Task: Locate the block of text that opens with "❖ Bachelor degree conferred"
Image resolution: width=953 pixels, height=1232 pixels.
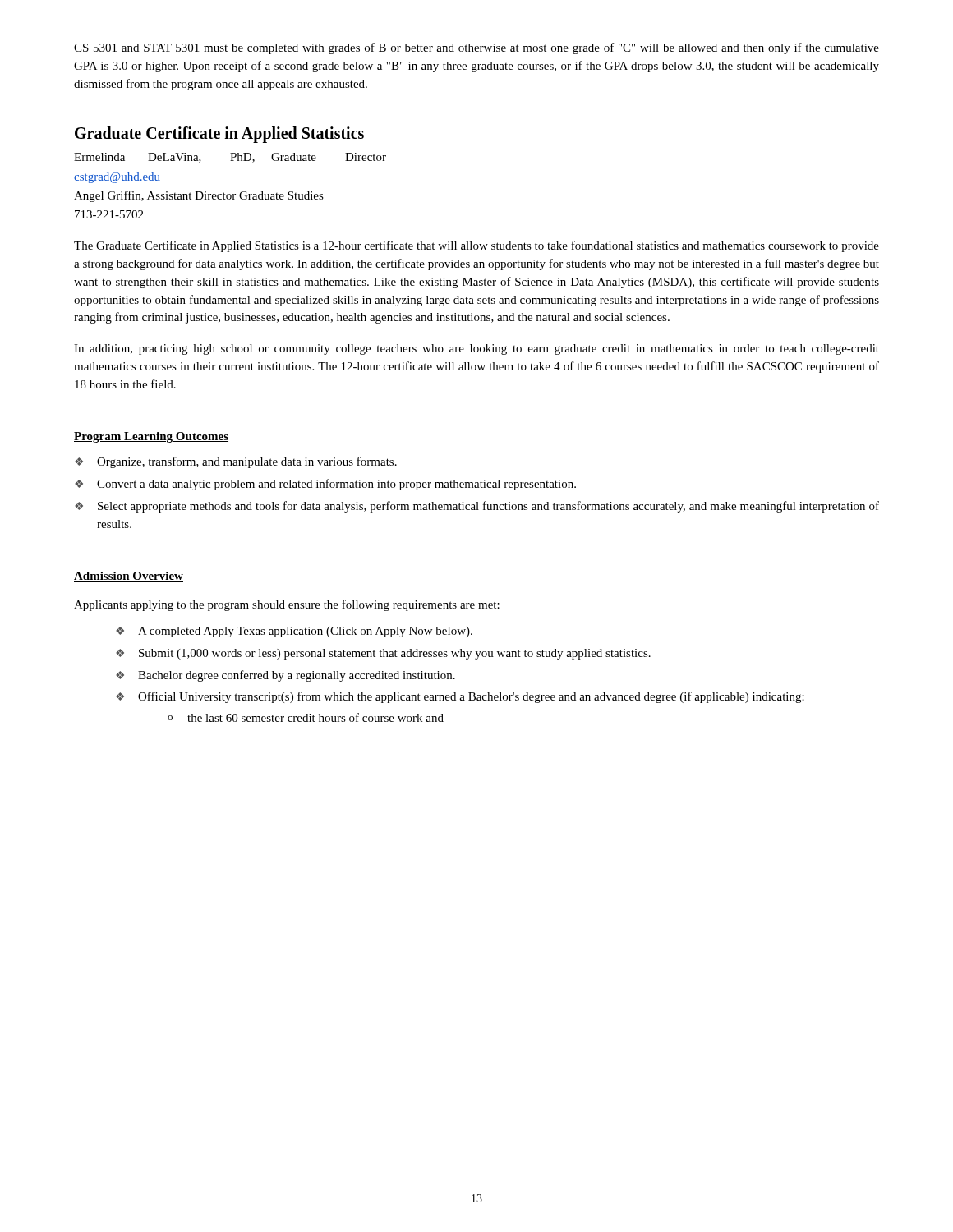Action: point(285,676)
